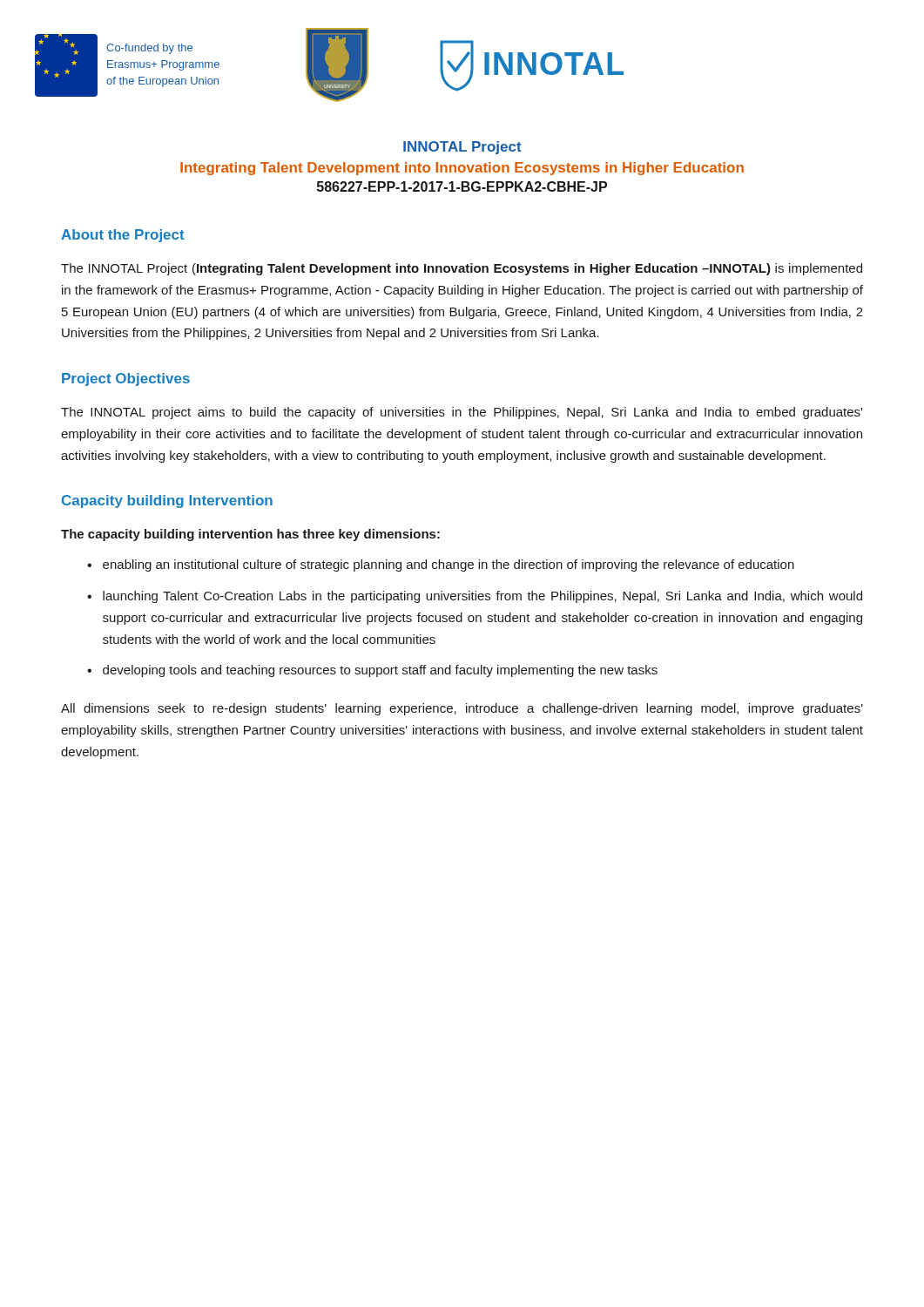Select the text block with the text "All dimensions seek to re-design students' learning"
The width and height of the screenshot is (924, 1307).
pyautogui.click(x=462, y=730)
